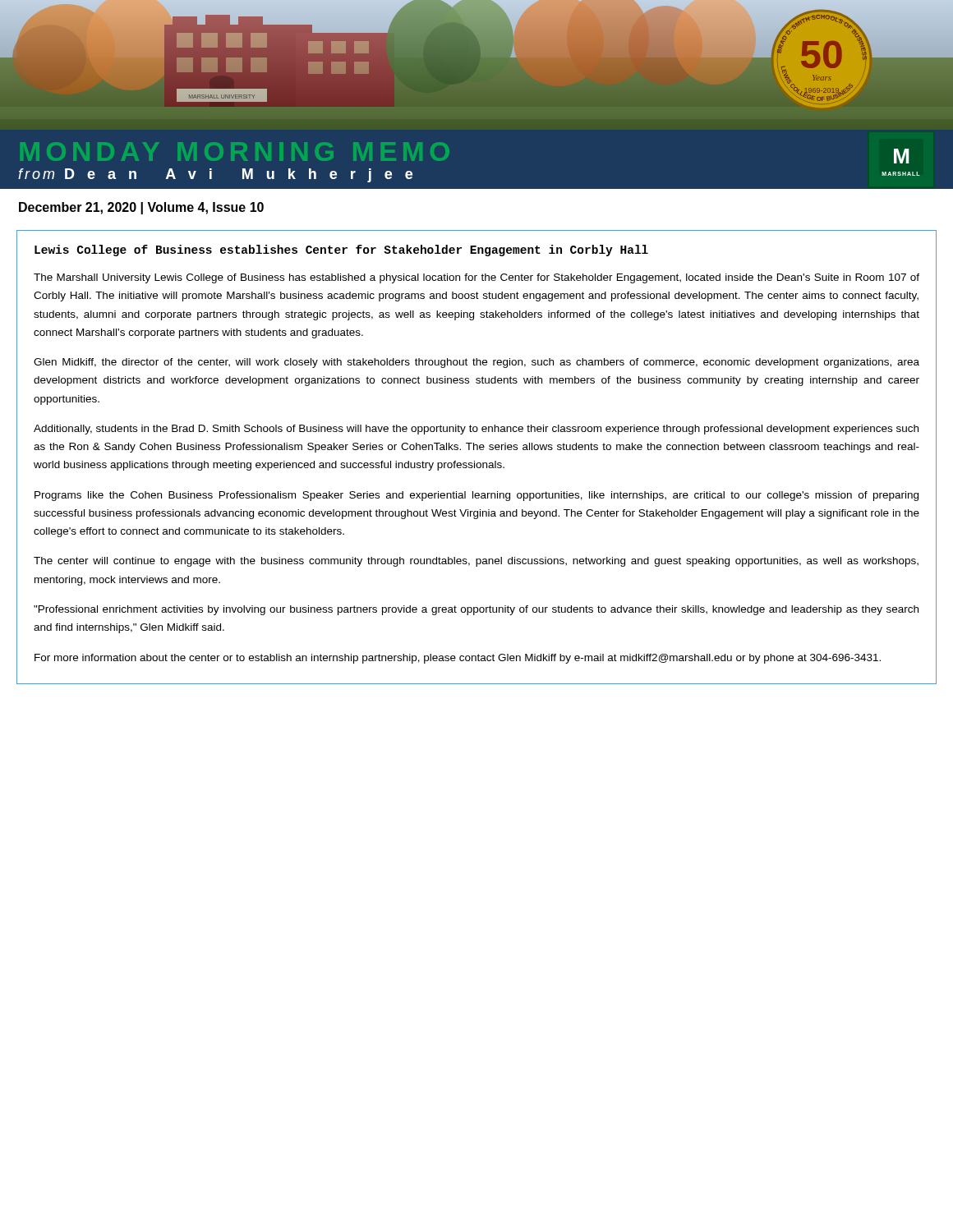Find the block starting "For more information about the center"
Screen dimensions: 1232x953
pos(458,657)
